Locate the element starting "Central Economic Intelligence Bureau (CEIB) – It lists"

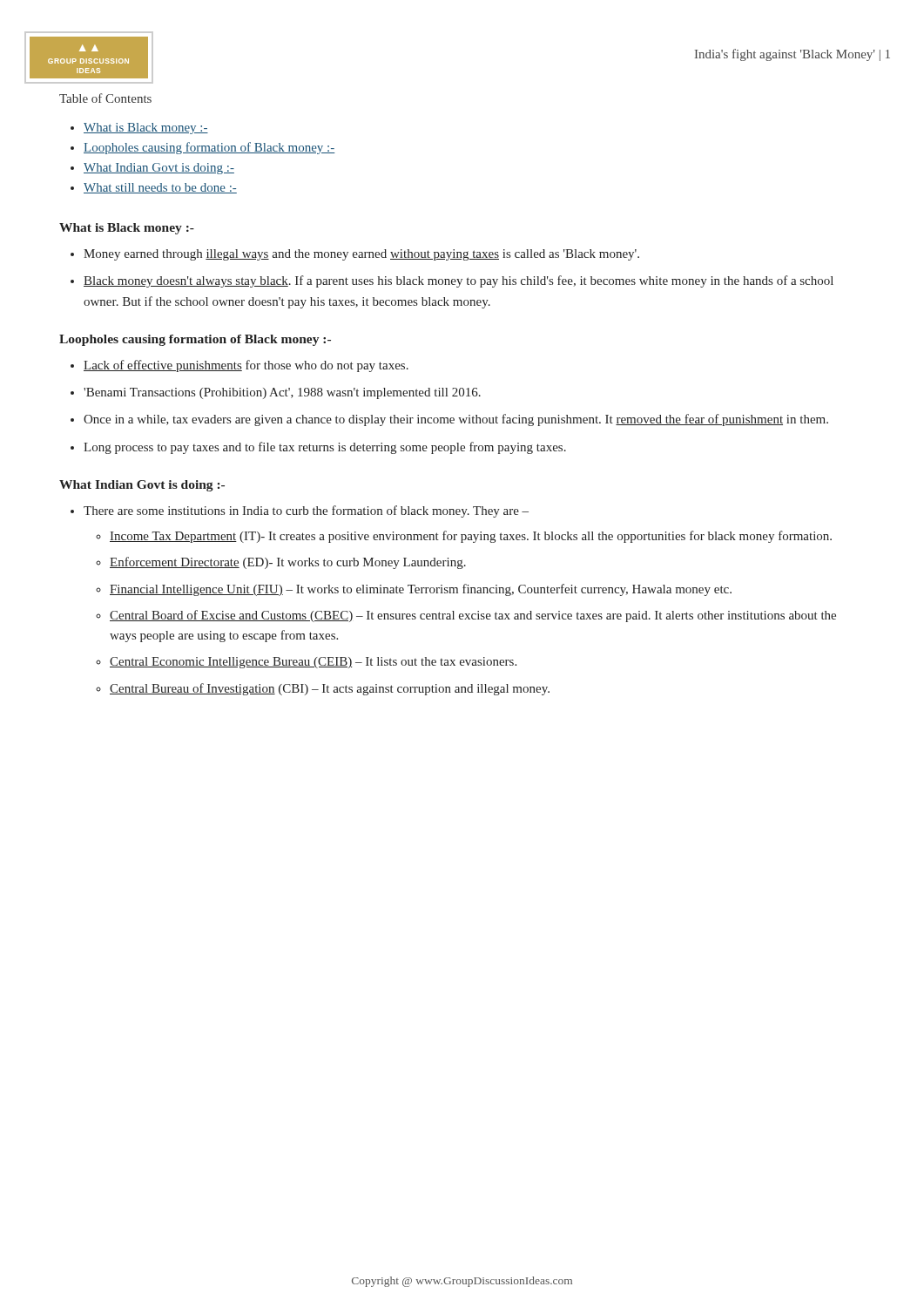coord(314,662)
